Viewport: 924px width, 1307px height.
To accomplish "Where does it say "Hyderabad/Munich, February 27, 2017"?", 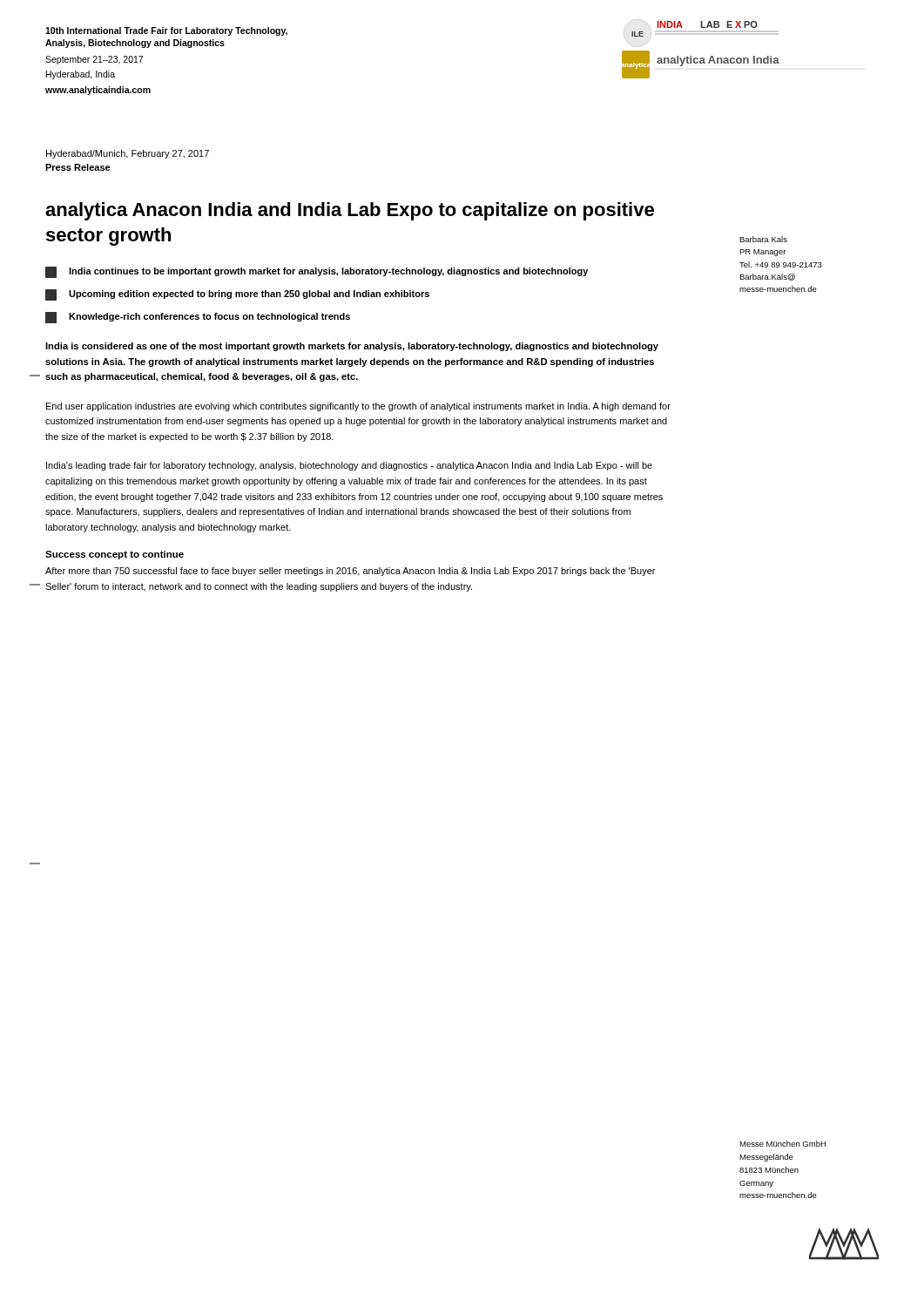I will pos(127,153).
